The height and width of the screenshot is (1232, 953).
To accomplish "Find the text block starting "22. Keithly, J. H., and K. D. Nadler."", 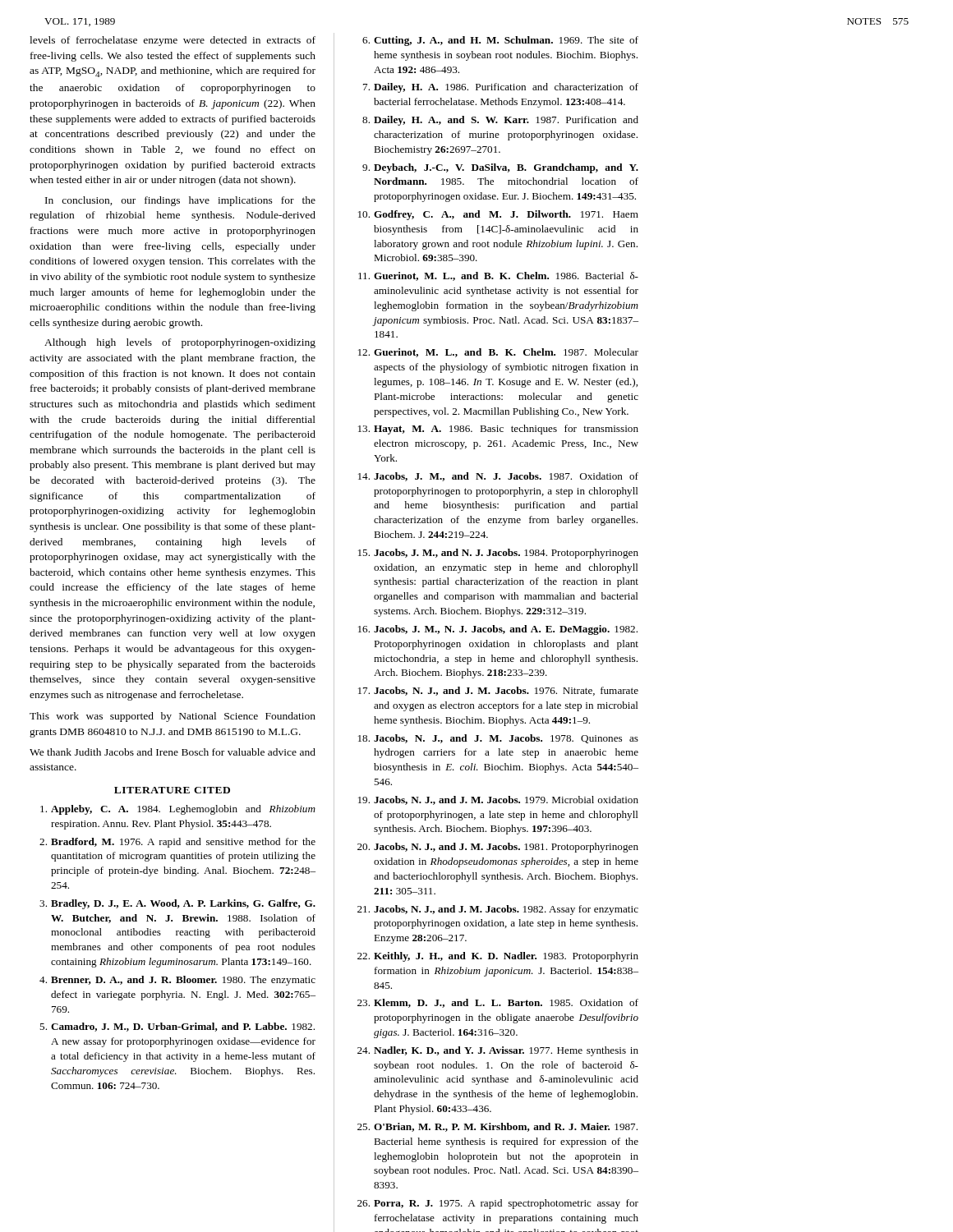I will (x=495, y=971).
